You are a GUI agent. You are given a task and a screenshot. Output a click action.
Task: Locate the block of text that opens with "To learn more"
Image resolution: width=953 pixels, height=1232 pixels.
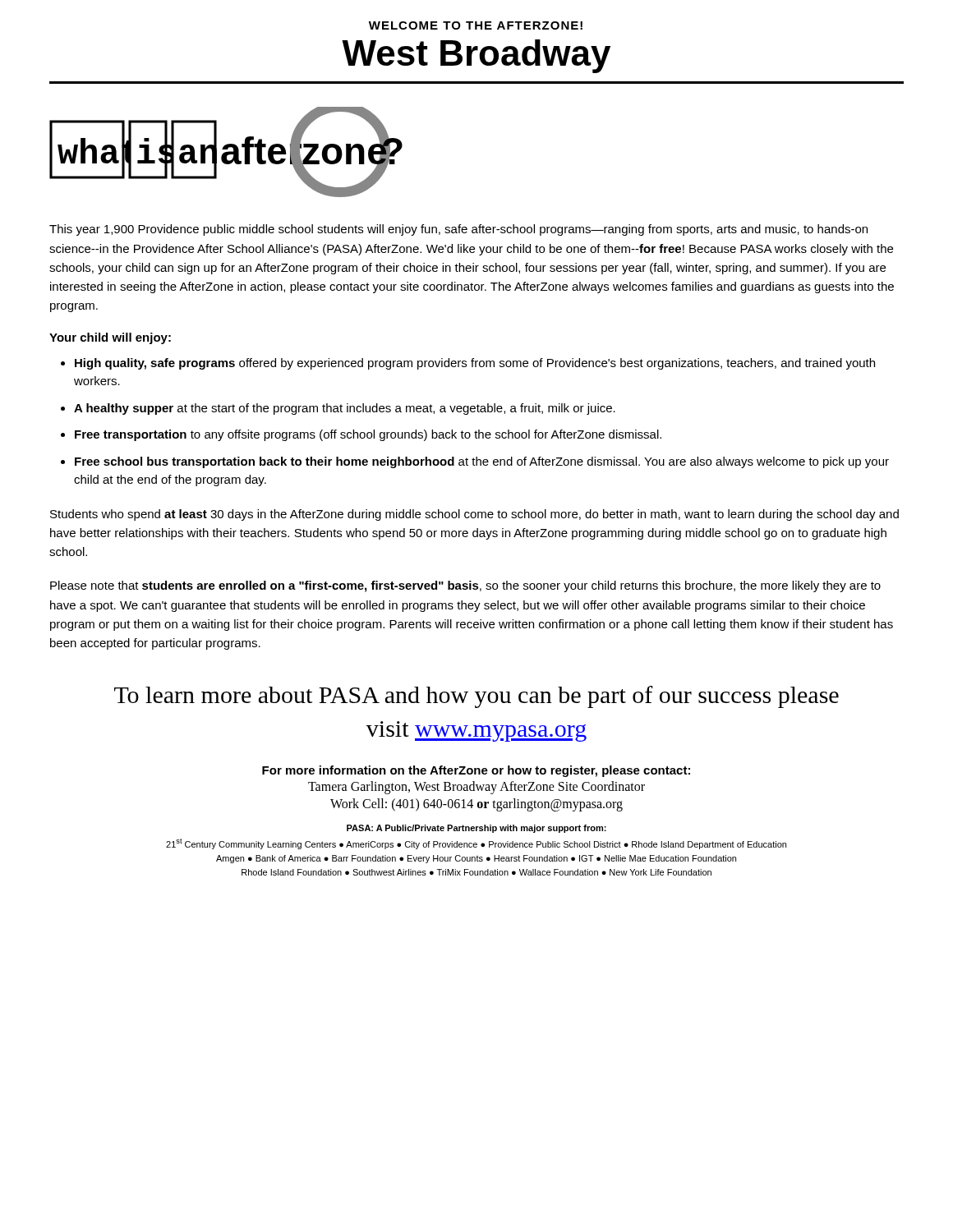tap(476, 712)
